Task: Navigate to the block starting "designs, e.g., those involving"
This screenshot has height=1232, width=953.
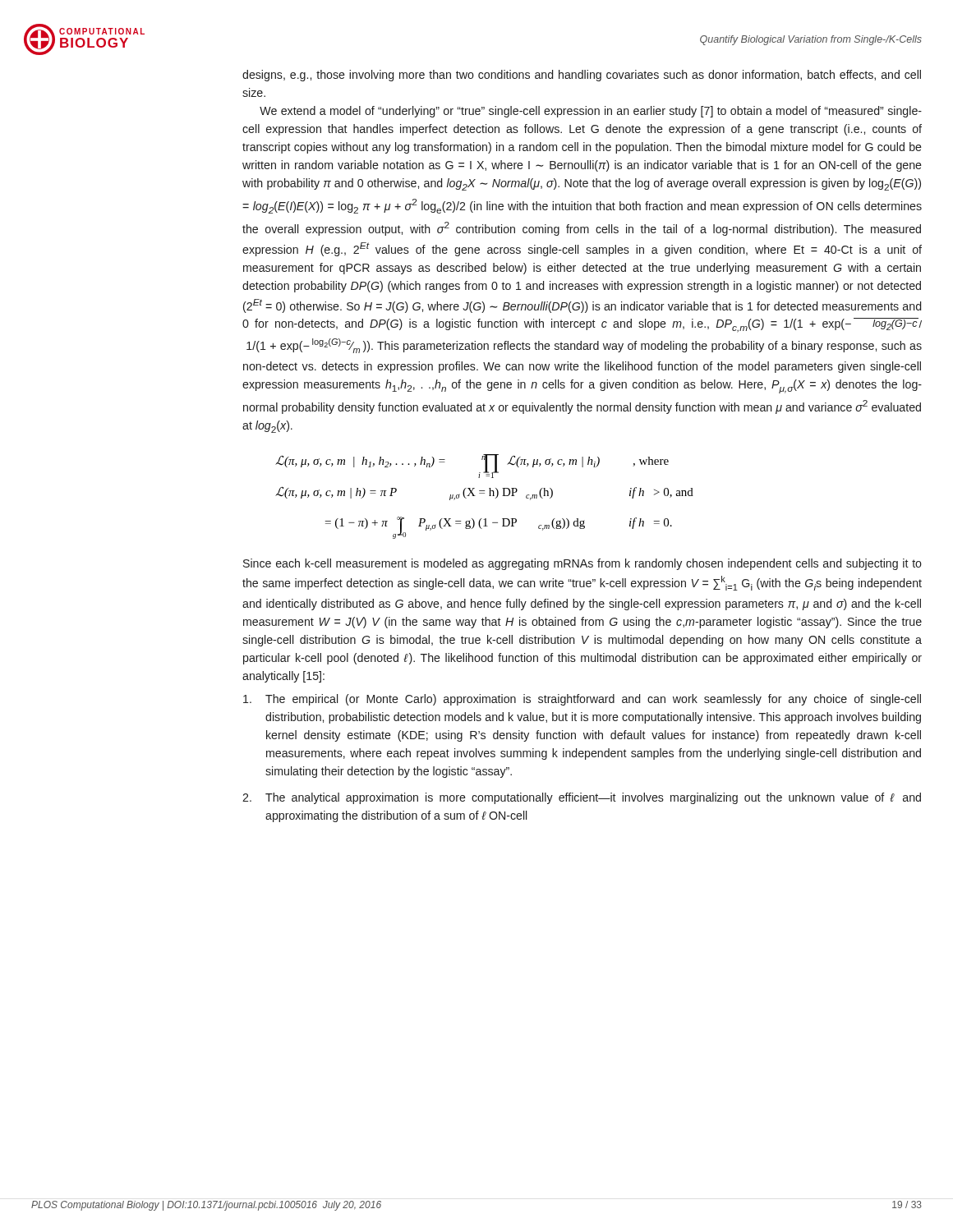Action: click(x=582, y=84)
